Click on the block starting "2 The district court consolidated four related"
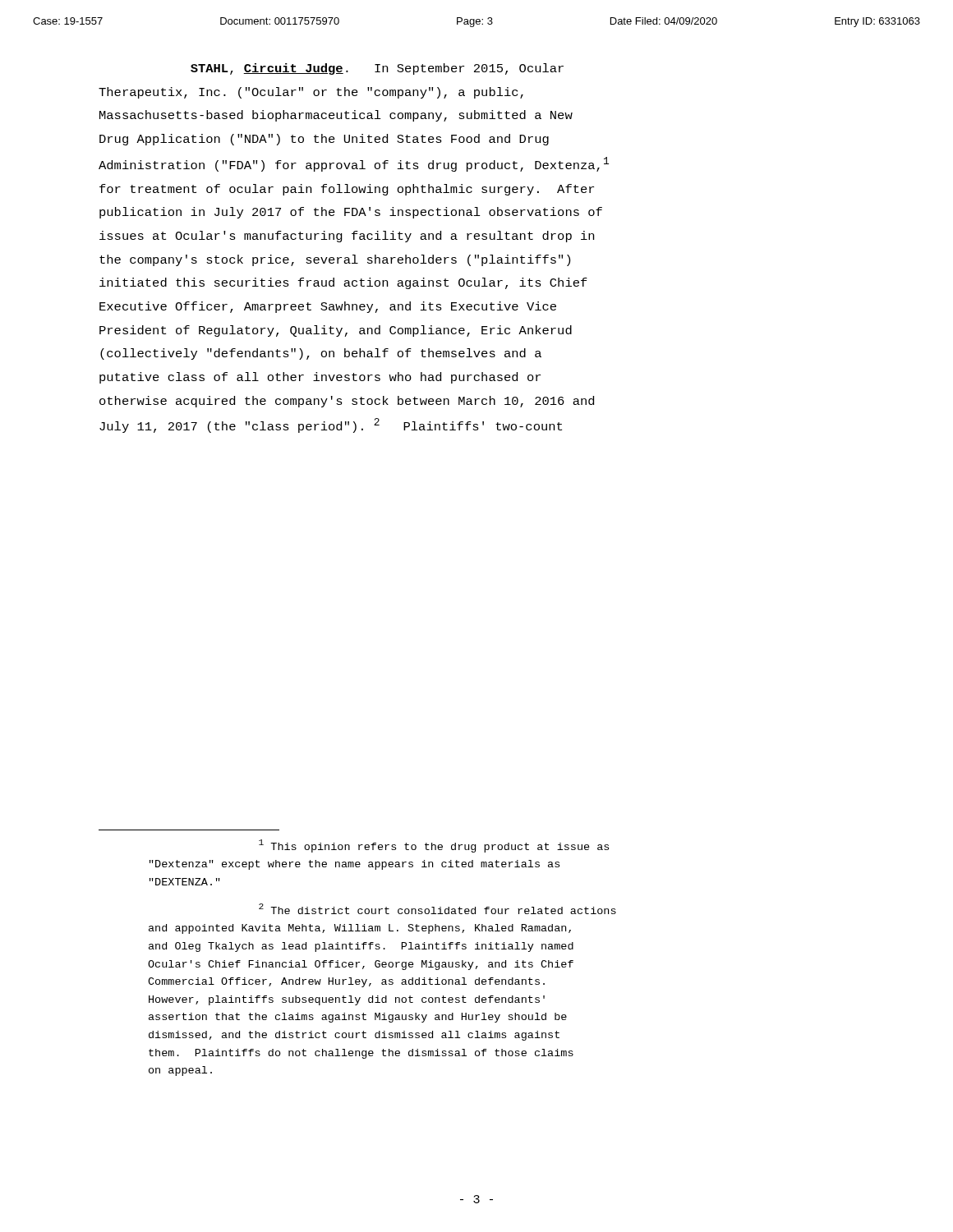The width and height of the screenshot is (953, 1232). click(358, 989)
